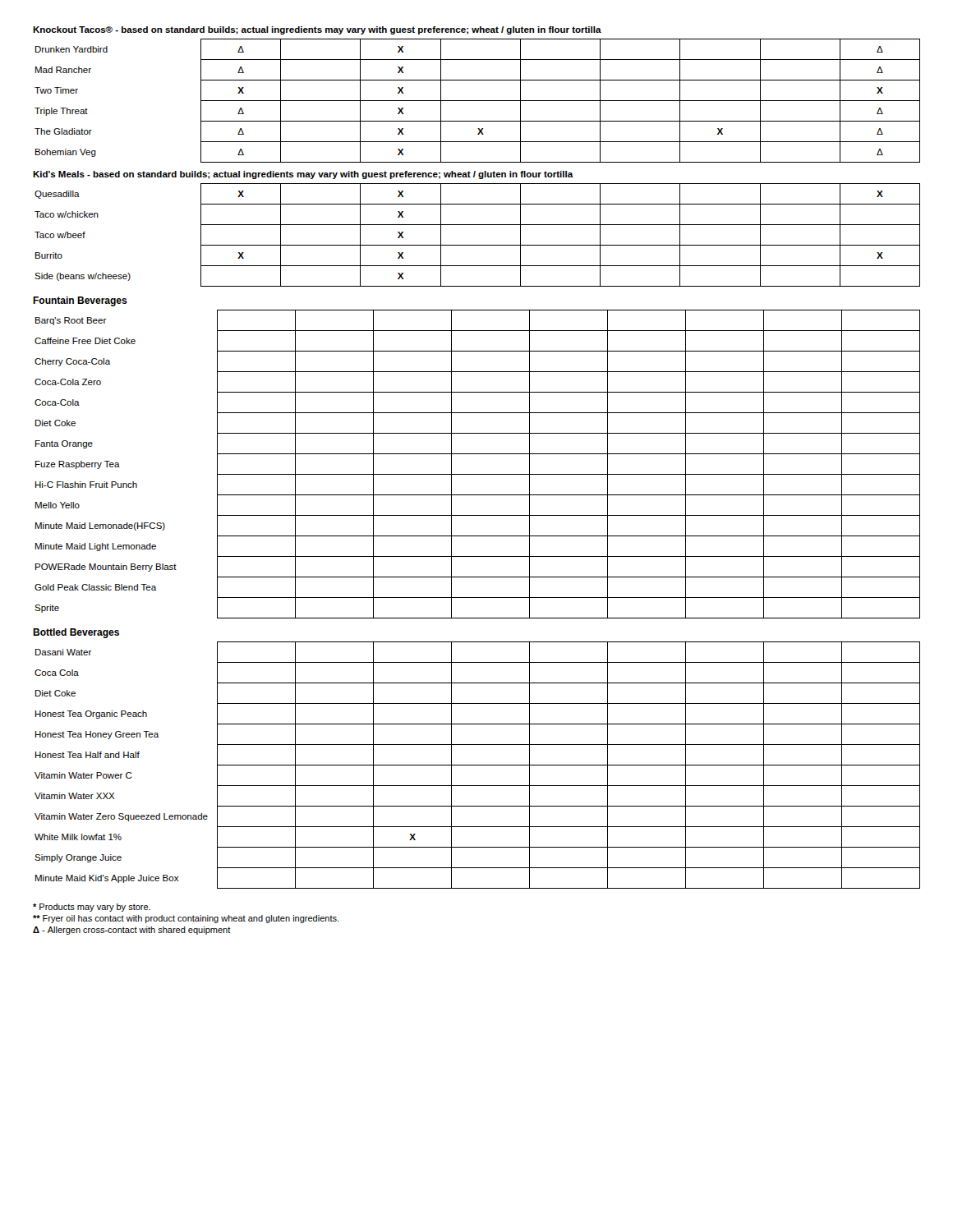Point to "Fountain Beverages"
Image resolution: width=953 pixels, height=1232 pixels.
pyautogui.click(x=80, y=301)
